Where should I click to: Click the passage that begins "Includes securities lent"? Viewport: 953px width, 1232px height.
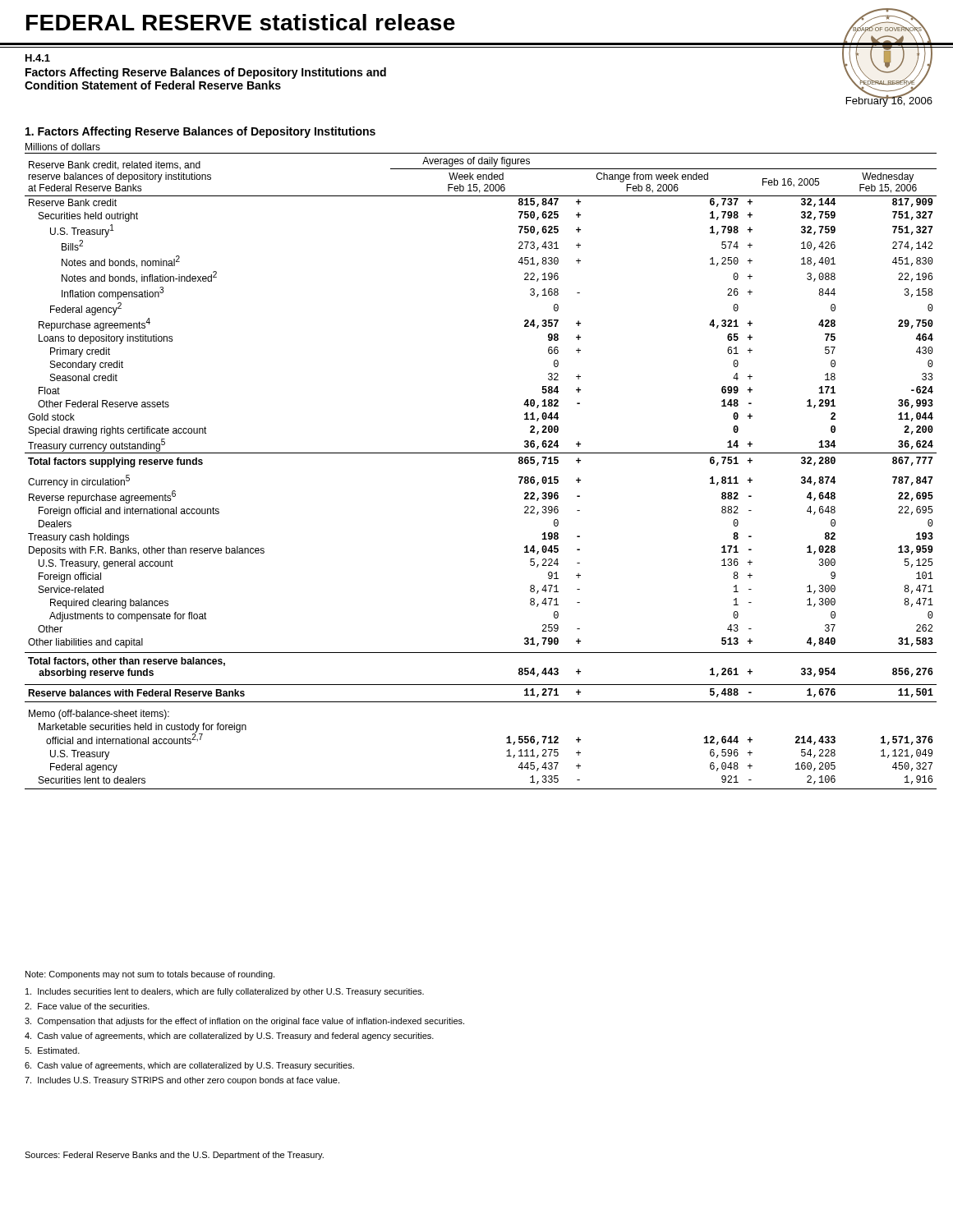[x=225, y=992]
